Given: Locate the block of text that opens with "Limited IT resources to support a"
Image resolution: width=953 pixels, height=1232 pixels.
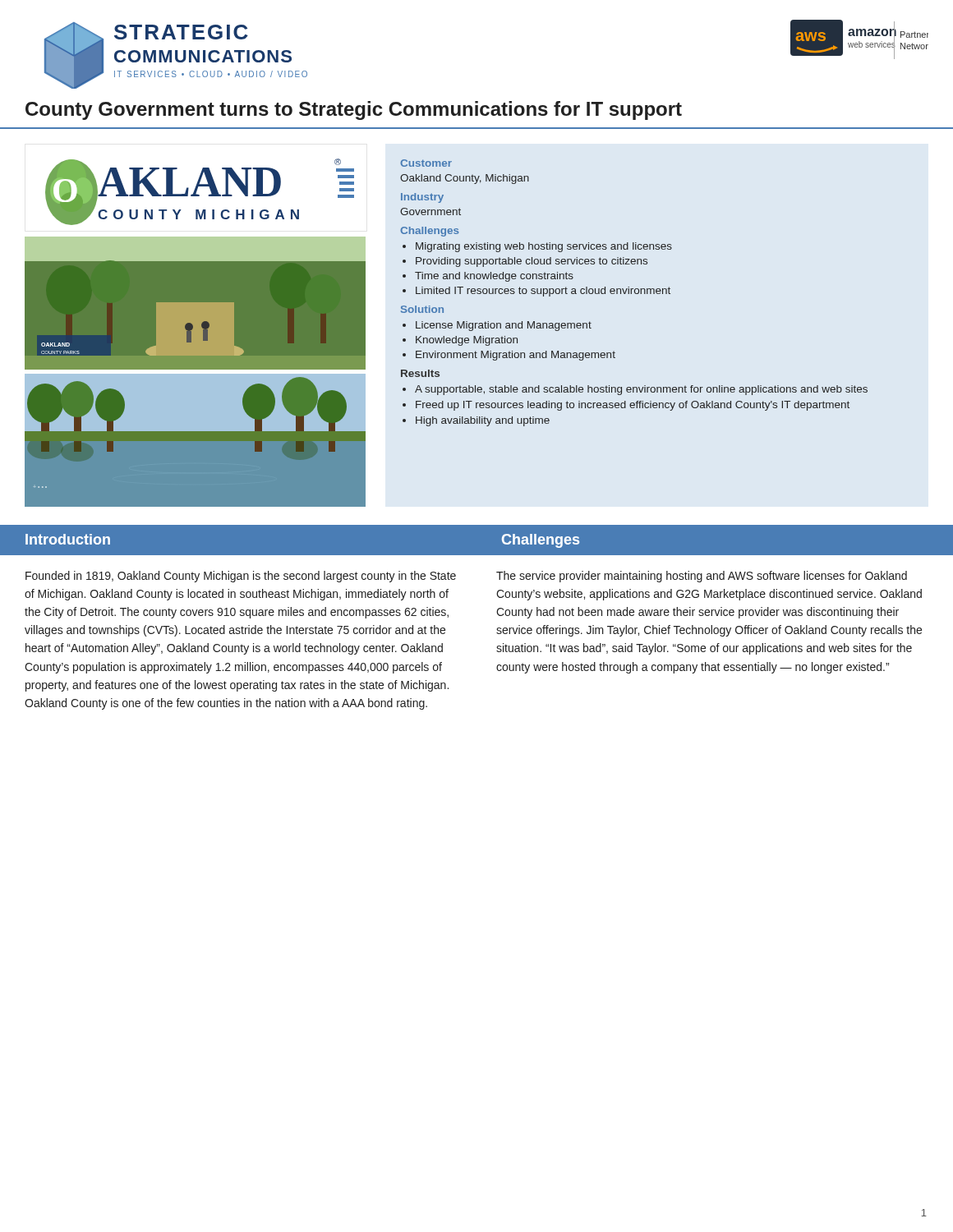Looking at the screenshot, I should tap(543, 290).
